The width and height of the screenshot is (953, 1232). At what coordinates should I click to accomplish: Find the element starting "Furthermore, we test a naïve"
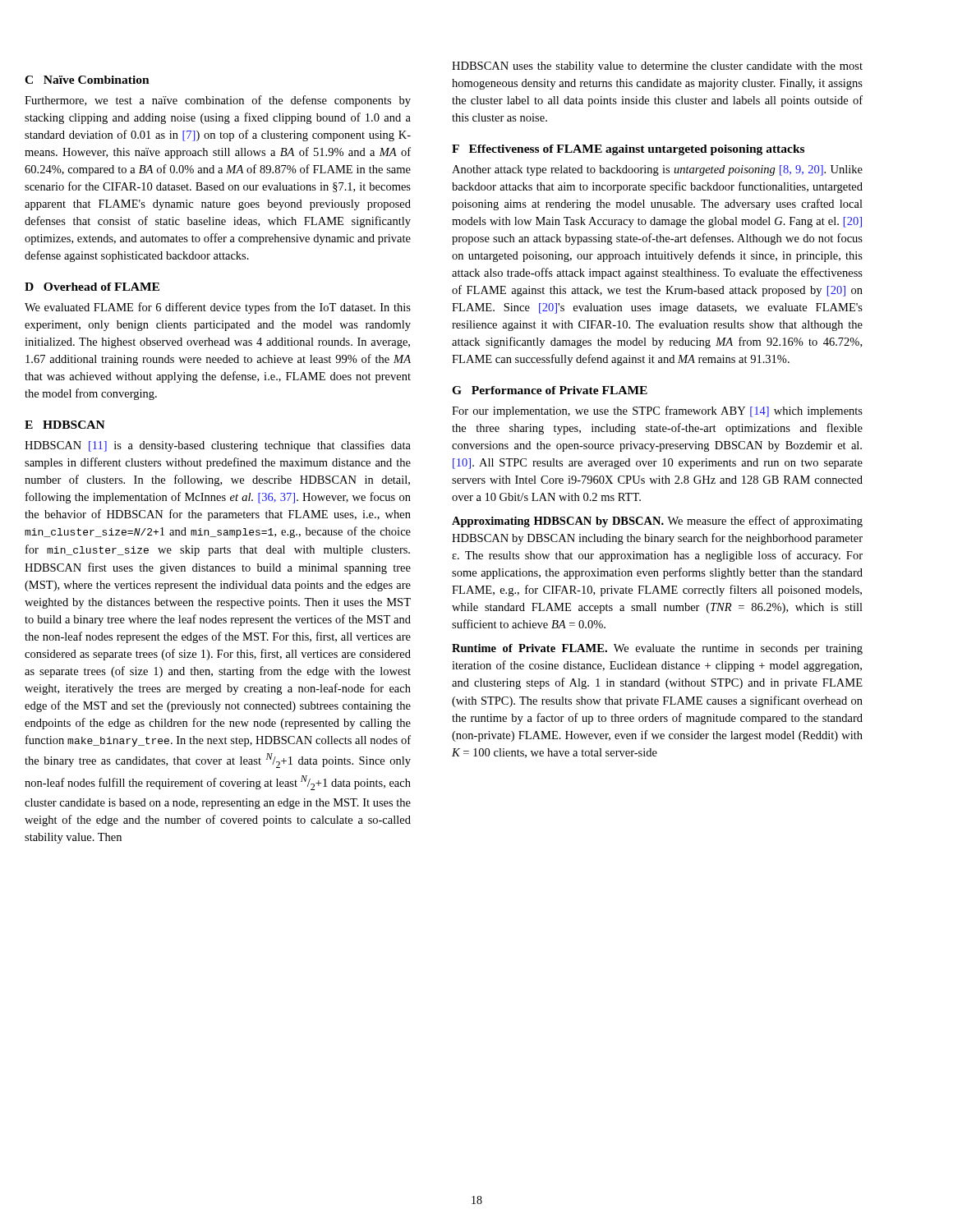tap(218, 178)
